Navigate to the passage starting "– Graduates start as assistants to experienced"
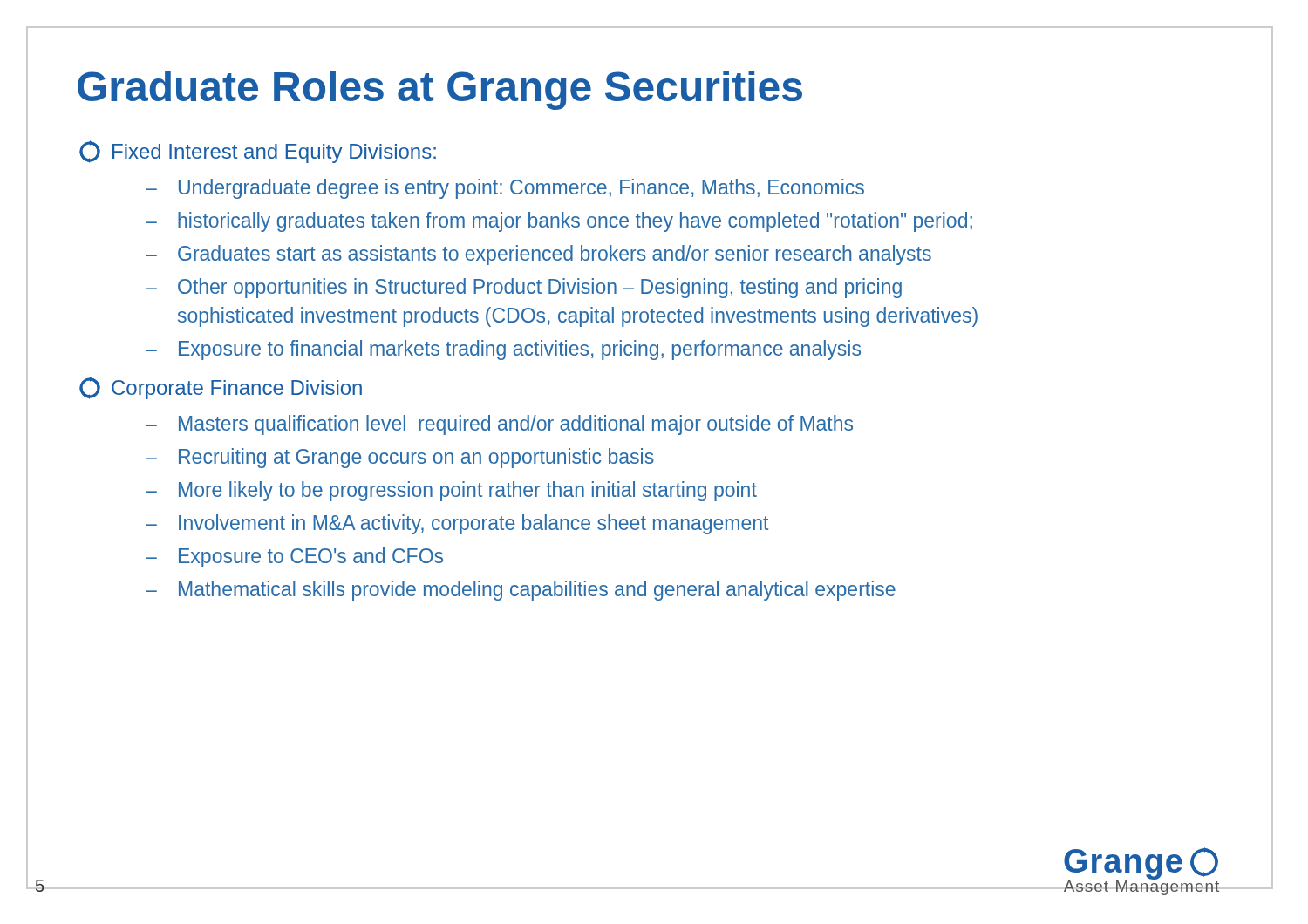The width and height of the screenshot is (1308, 924). (x=539, y=254)
